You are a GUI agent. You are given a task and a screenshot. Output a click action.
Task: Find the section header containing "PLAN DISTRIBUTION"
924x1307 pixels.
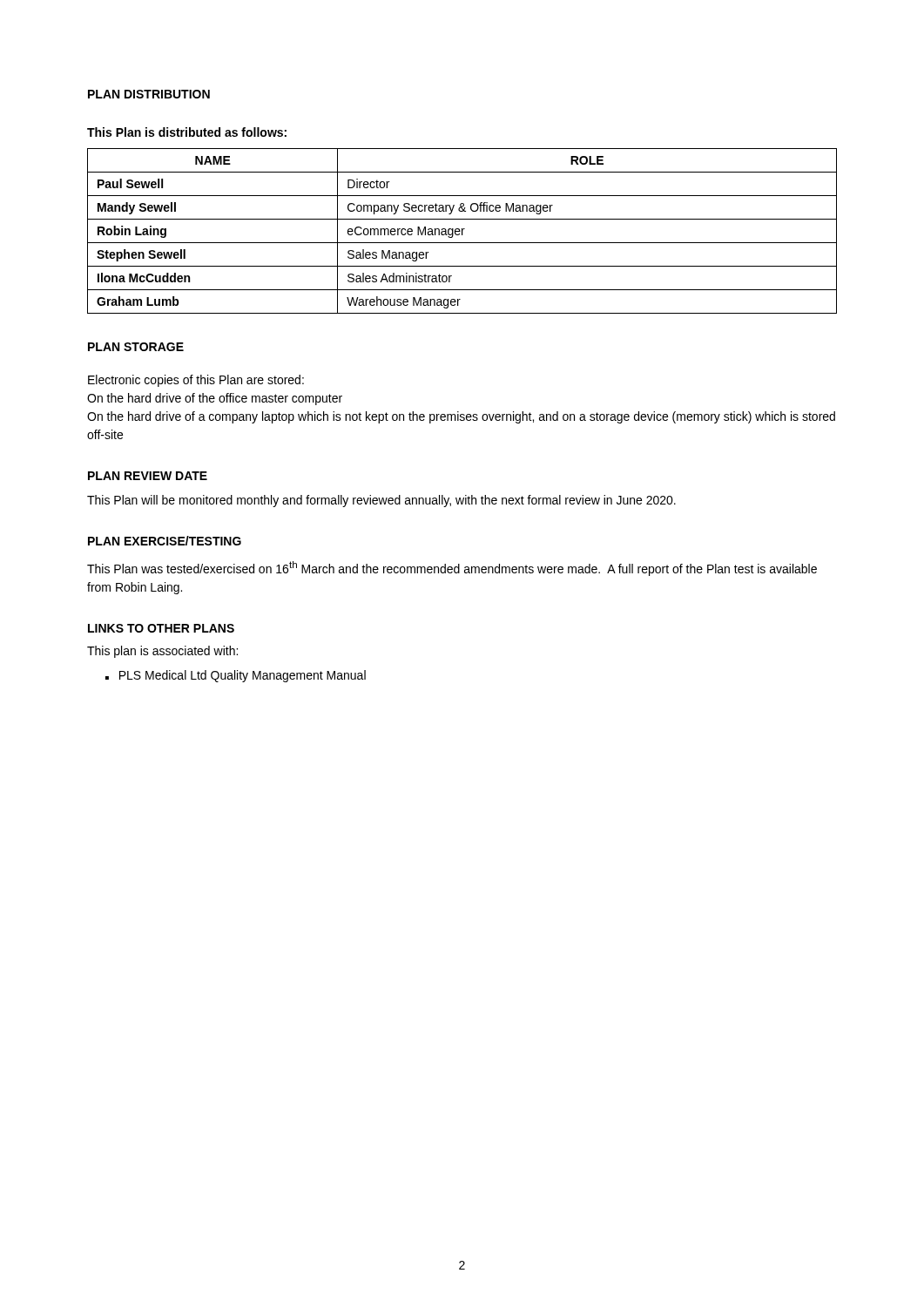[149, 94]
